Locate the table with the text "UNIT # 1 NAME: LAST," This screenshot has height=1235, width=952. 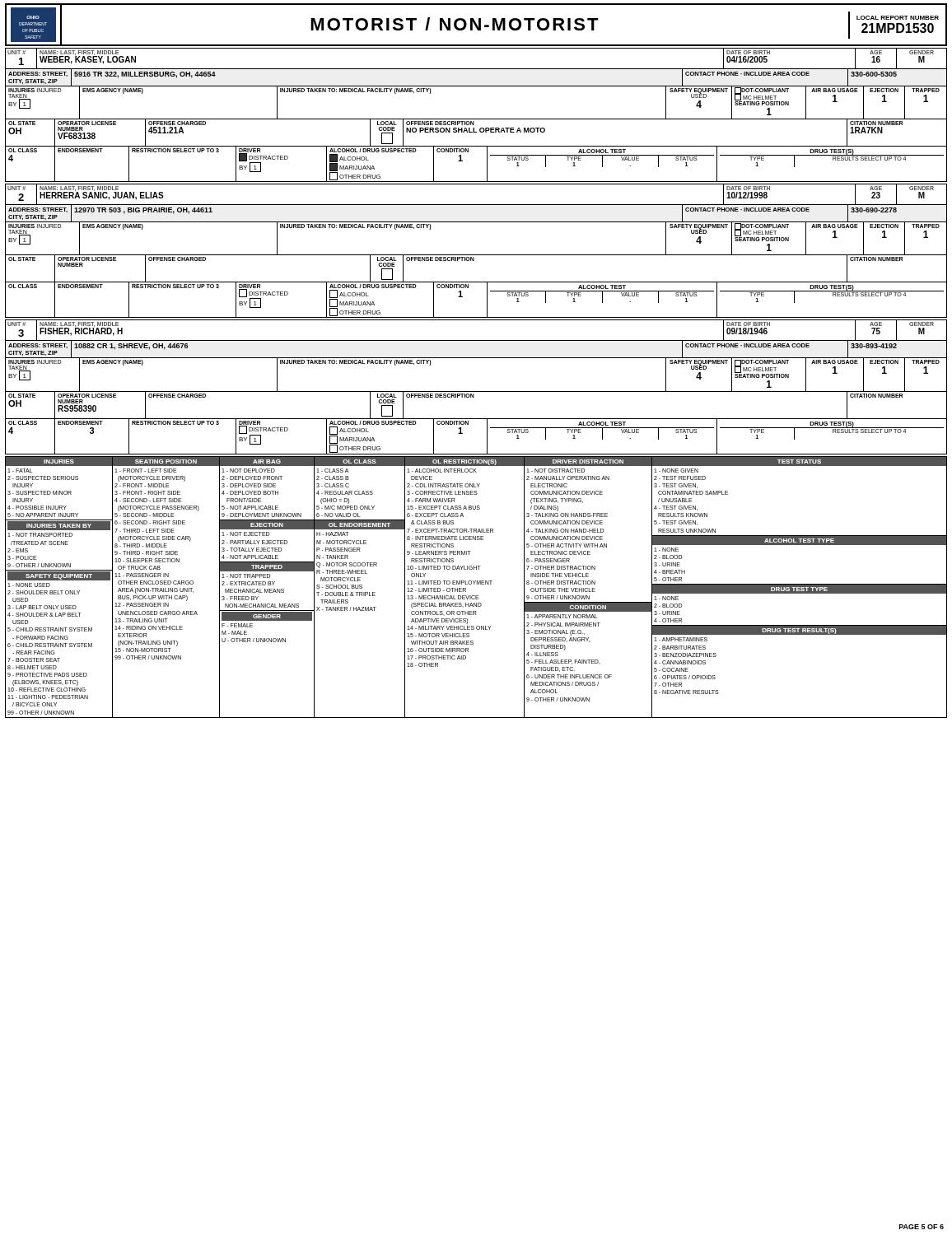pyautogui.click(x=476, y=115)
